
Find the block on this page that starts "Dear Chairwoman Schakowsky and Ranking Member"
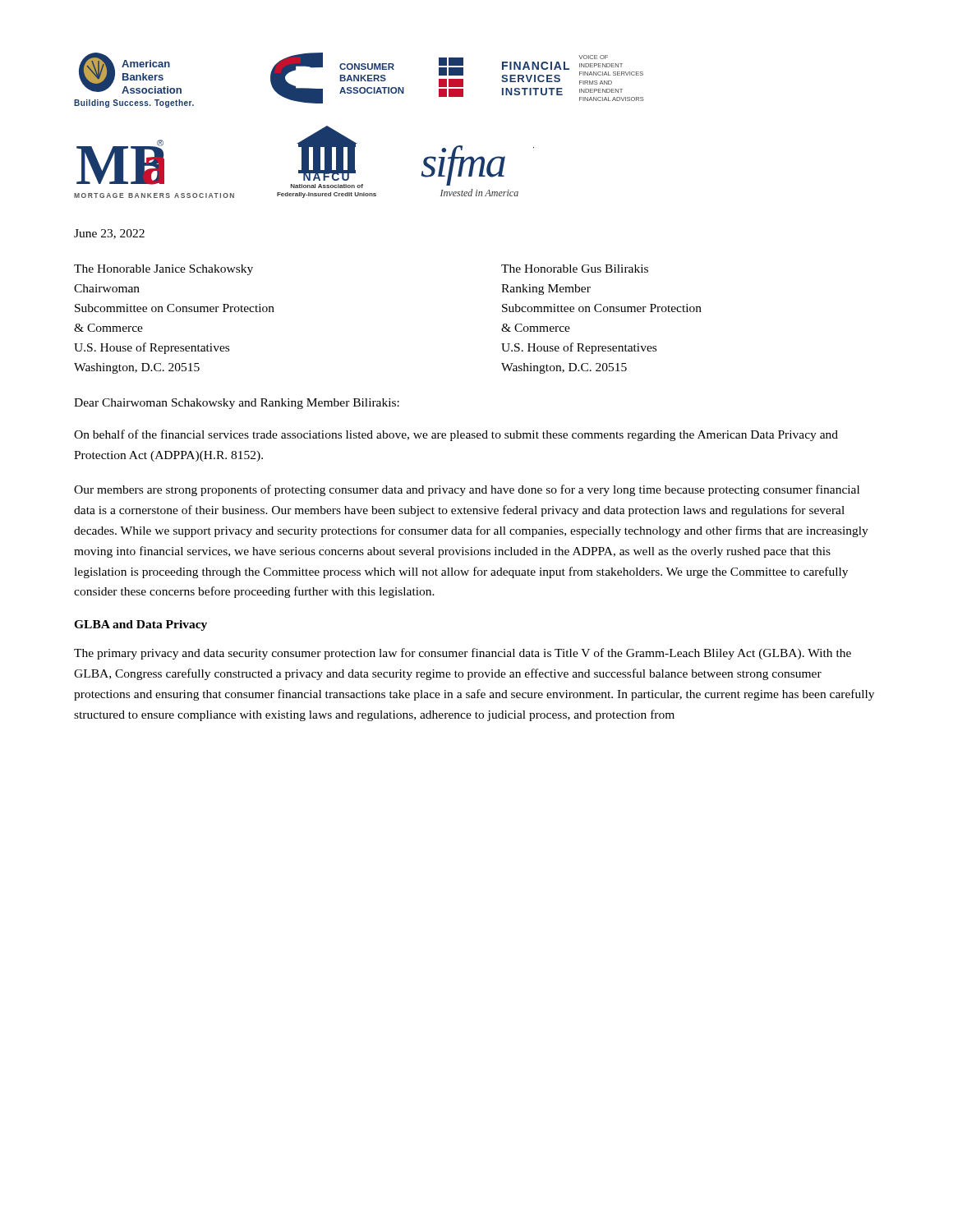[x=237, y=402]
